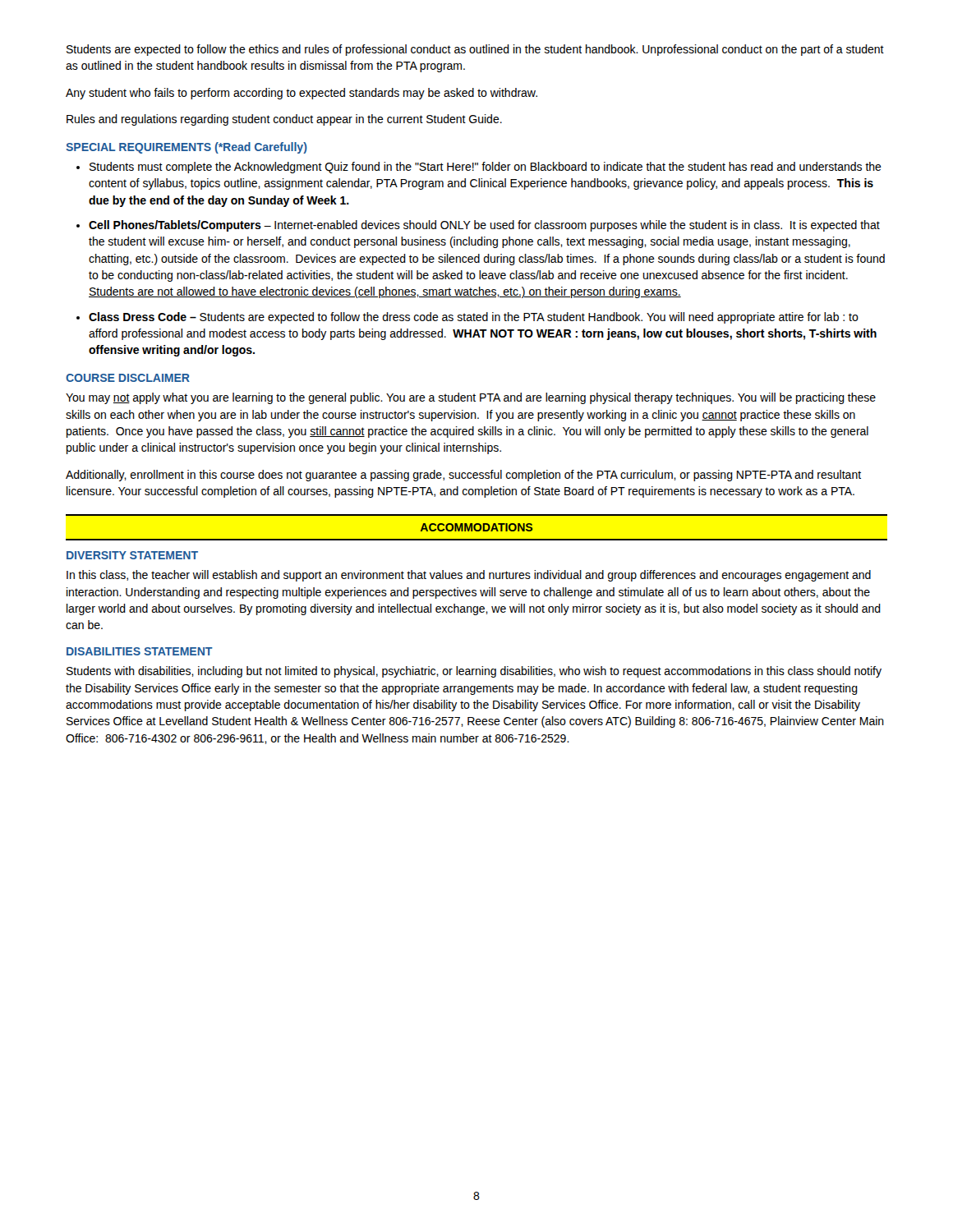
Task: Find the text block that reads "Students are expected to"
Action: coord(475,58)
